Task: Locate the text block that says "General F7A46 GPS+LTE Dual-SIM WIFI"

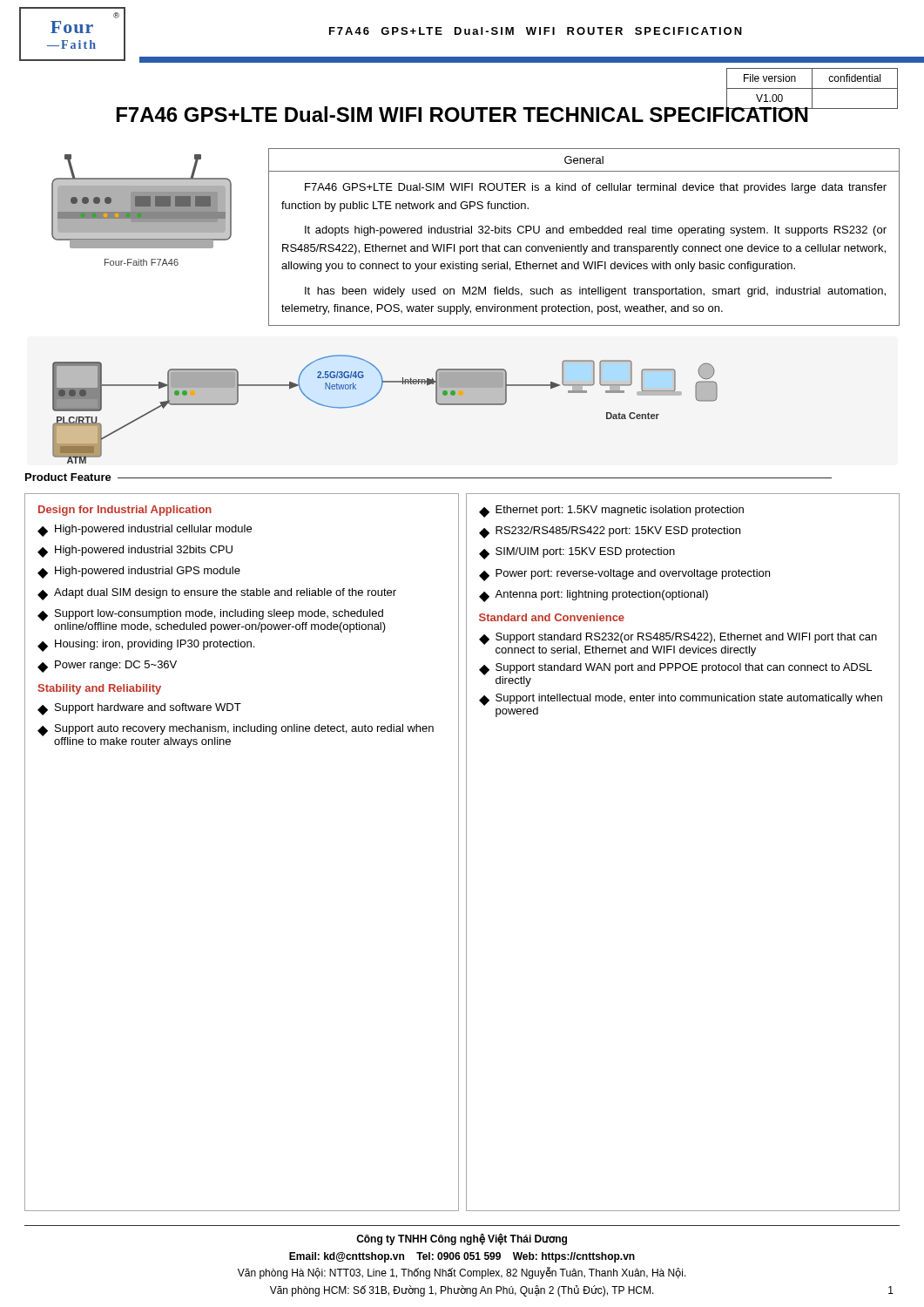Action: [x=584, y=237]
